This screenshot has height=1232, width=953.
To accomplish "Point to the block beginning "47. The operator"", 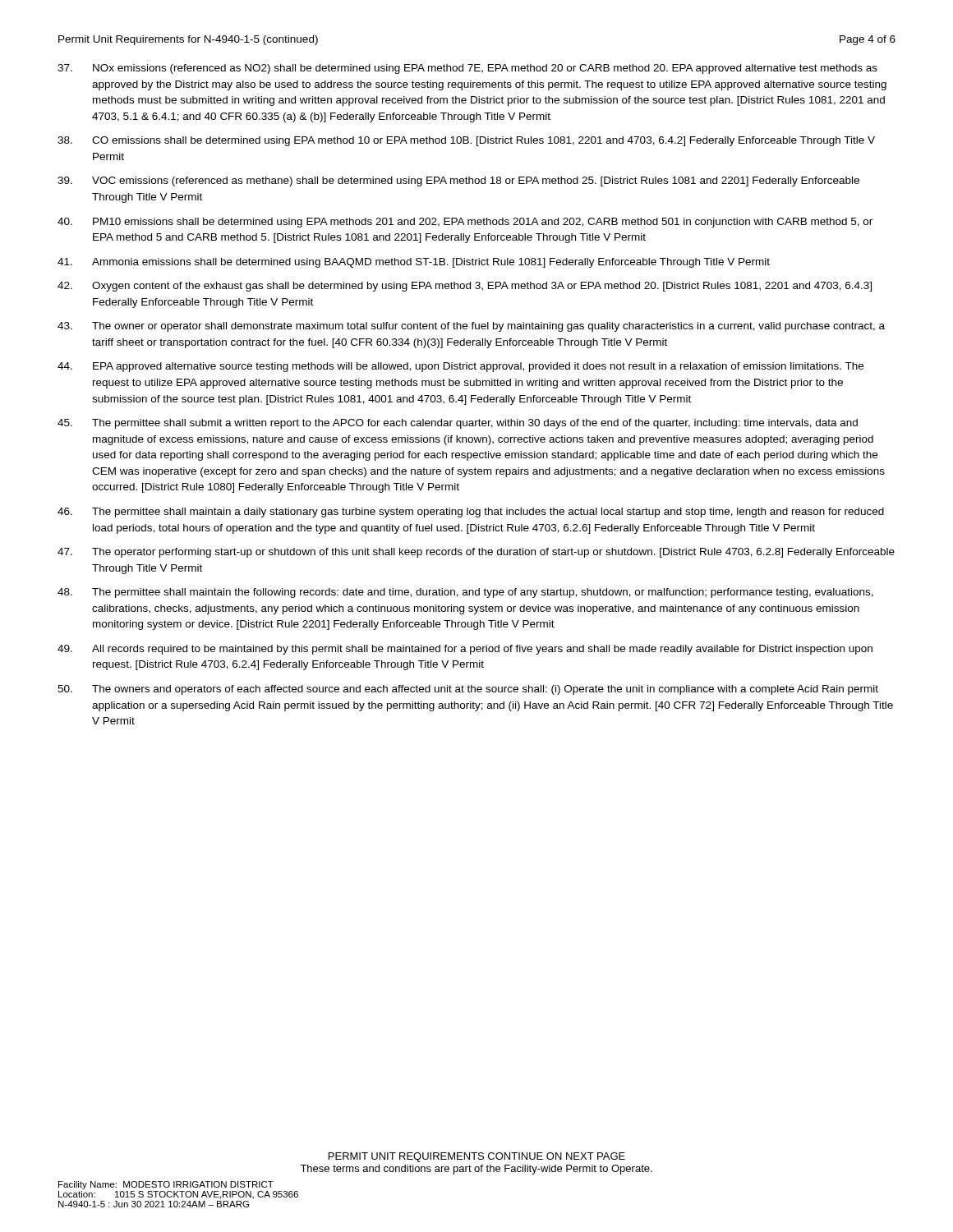I will [x=476, y=560].
